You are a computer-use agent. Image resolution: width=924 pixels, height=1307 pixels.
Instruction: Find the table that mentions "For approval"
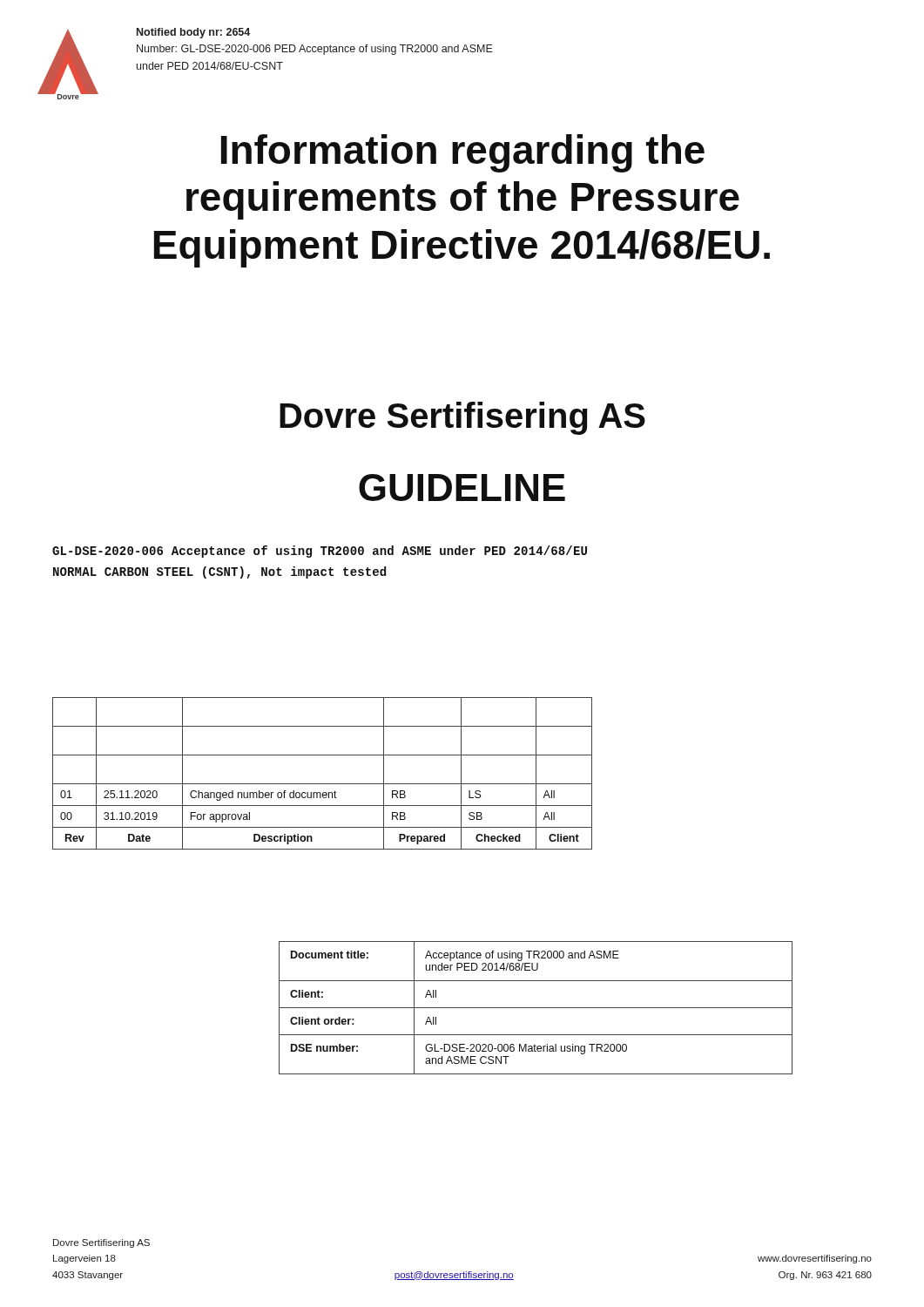coord(322,773)
